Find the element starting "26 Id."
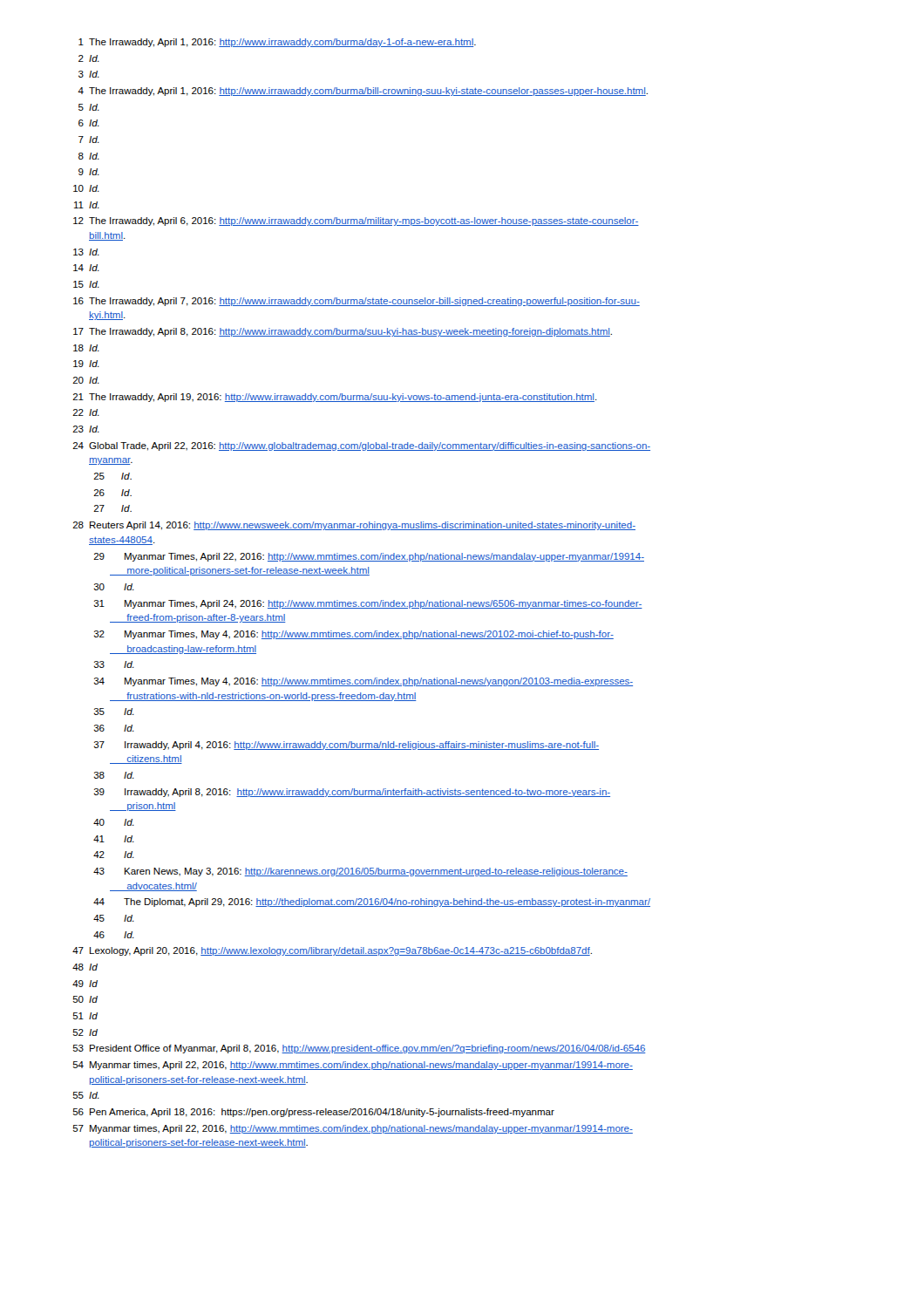Viewport: 924px width, 1308px height. click(96, 493)
